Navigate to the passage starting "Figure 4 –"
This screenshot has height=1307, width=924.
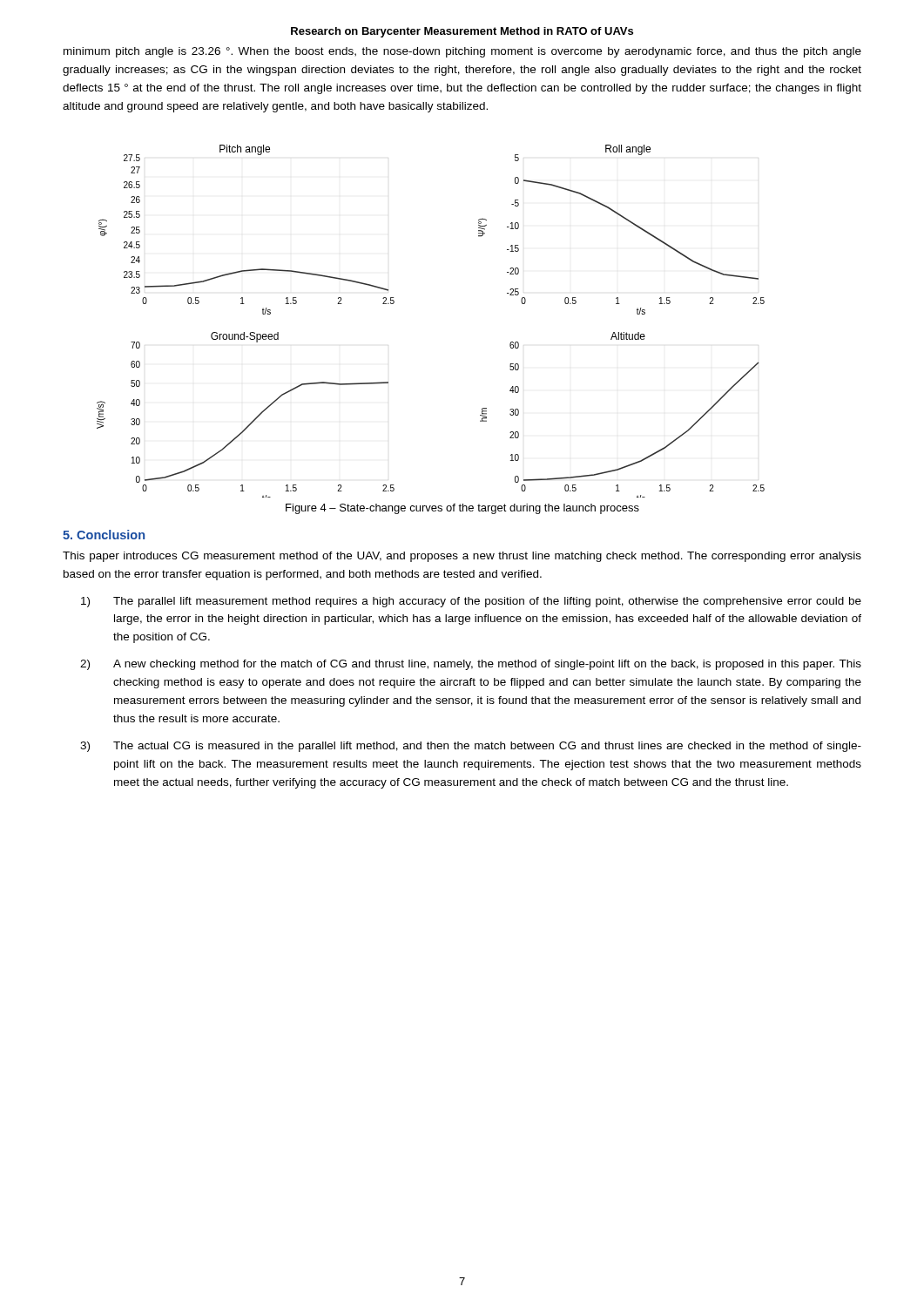(462, 507)
